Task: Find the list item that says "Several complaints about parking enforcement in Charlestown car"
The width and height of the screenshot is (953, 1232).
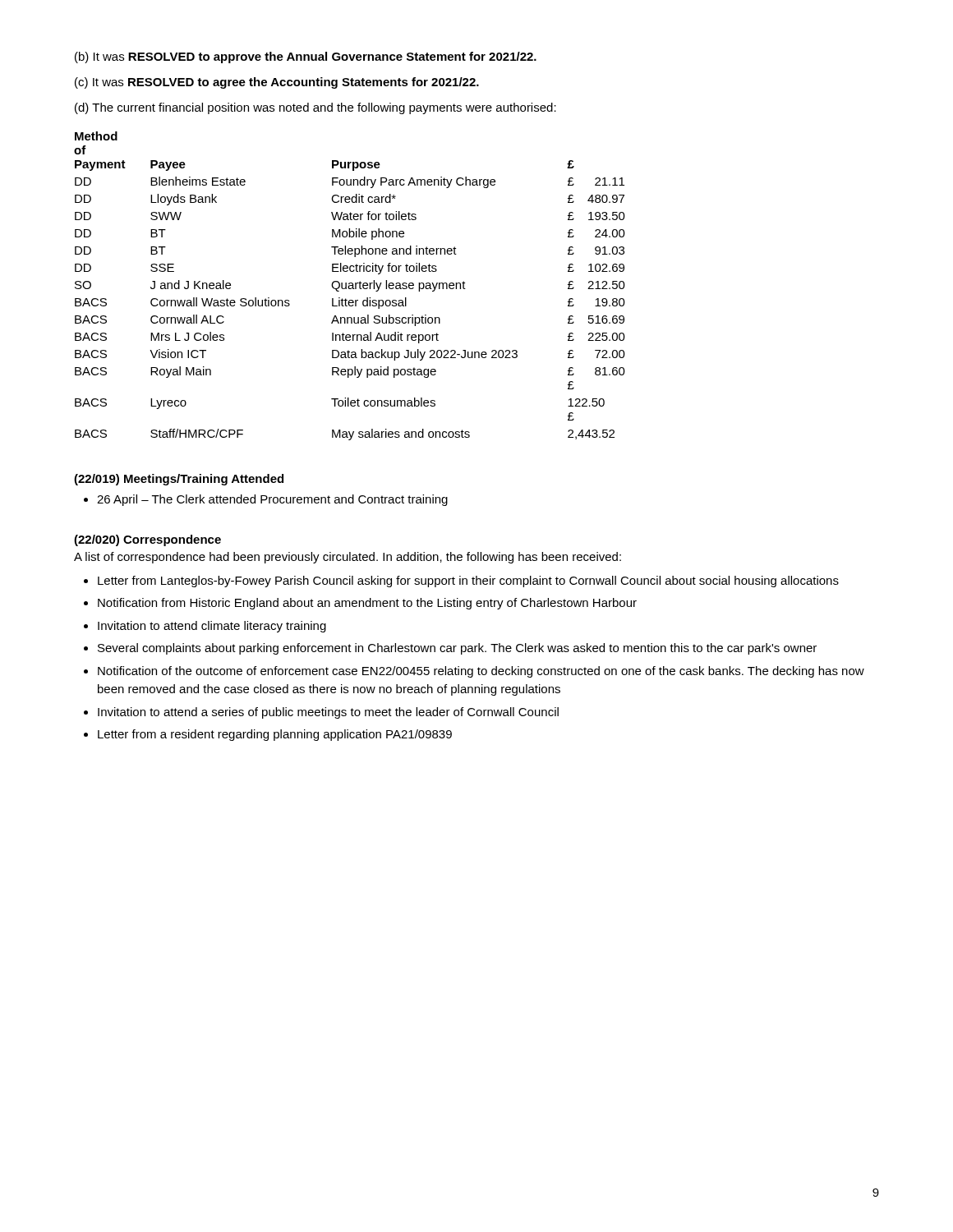Action: point(457,648)
